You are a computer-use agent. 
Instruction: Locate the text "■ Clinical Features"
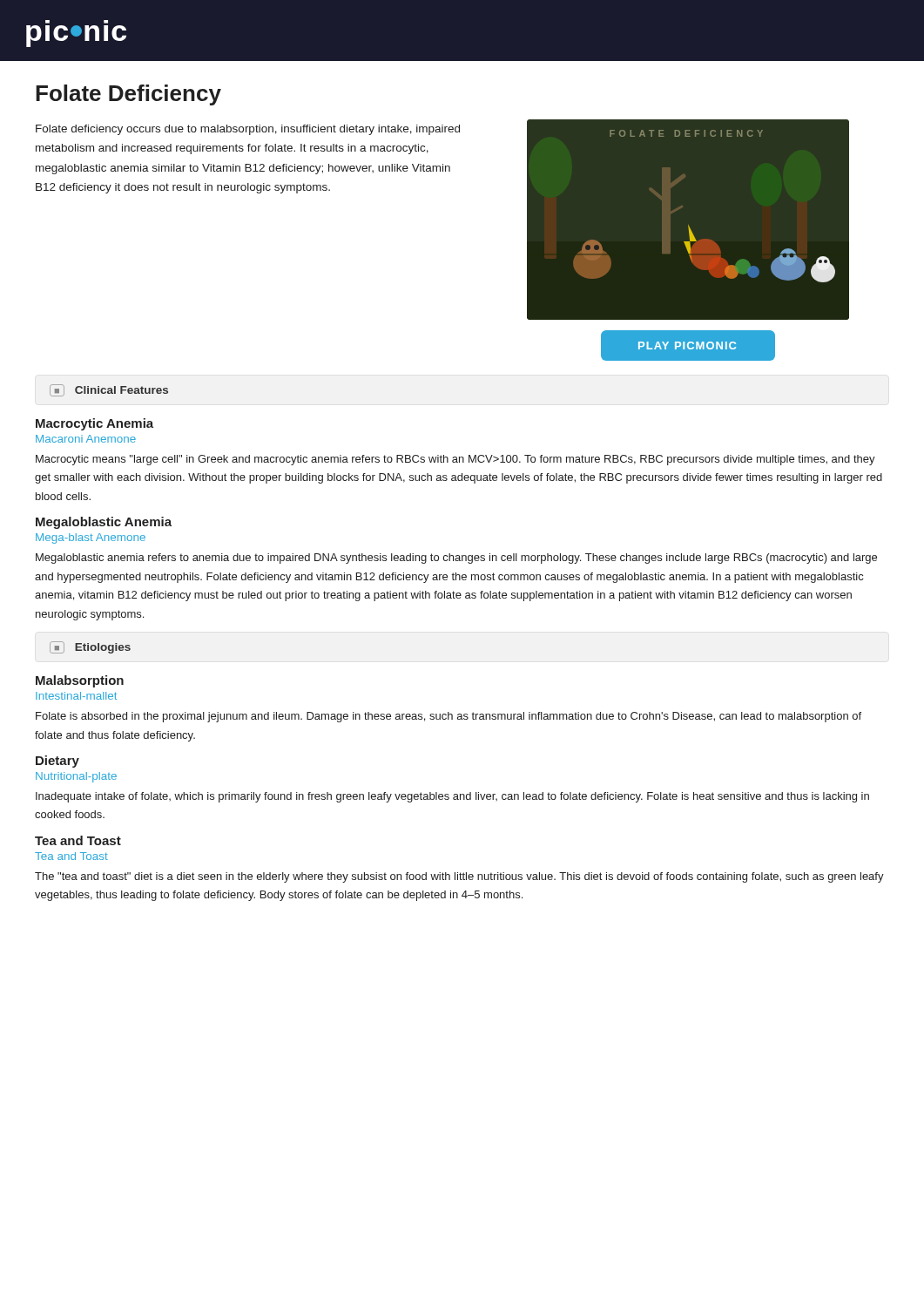coord(109,390)
